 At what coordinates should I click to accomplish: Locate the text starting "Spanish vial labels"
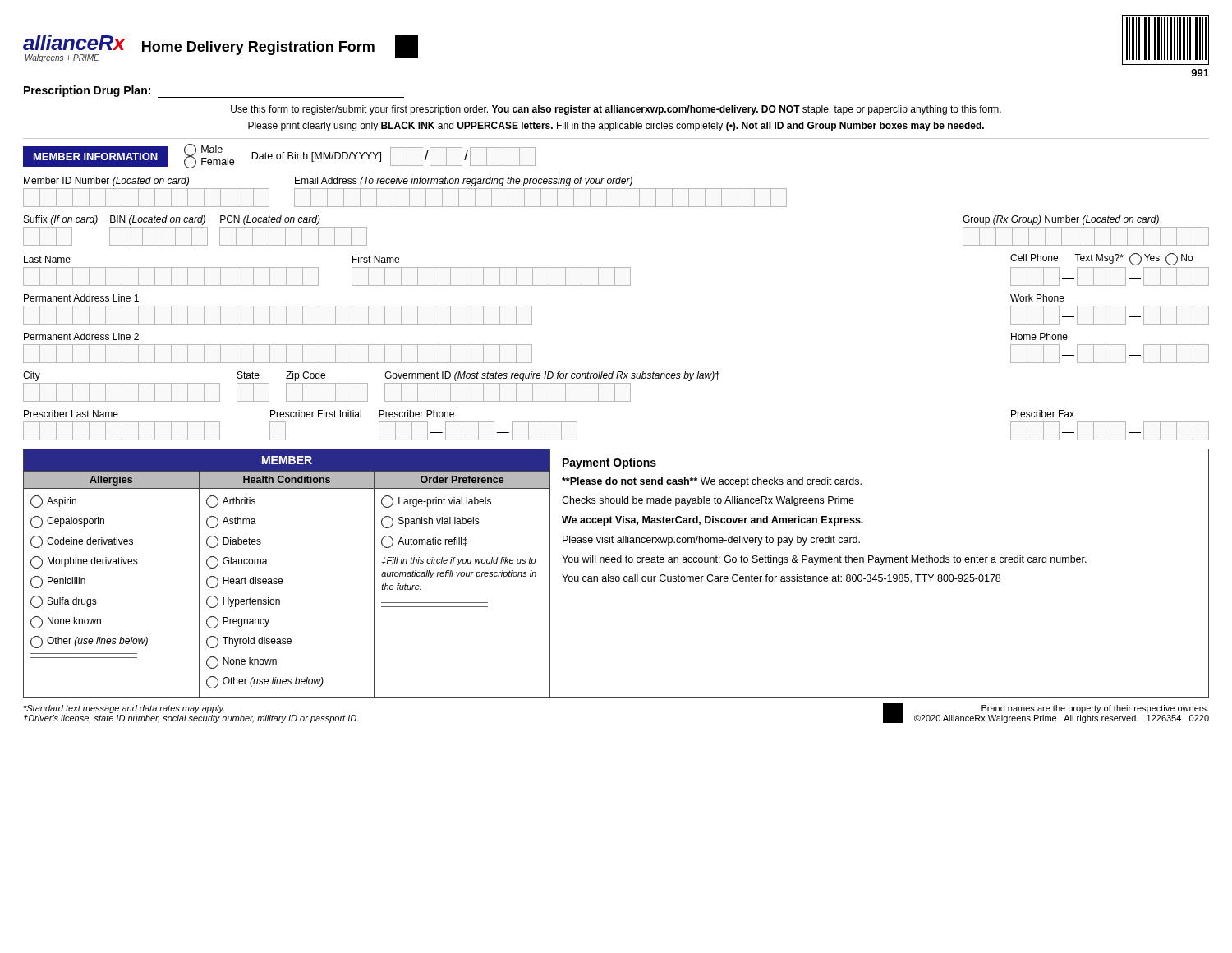point(439,521)
